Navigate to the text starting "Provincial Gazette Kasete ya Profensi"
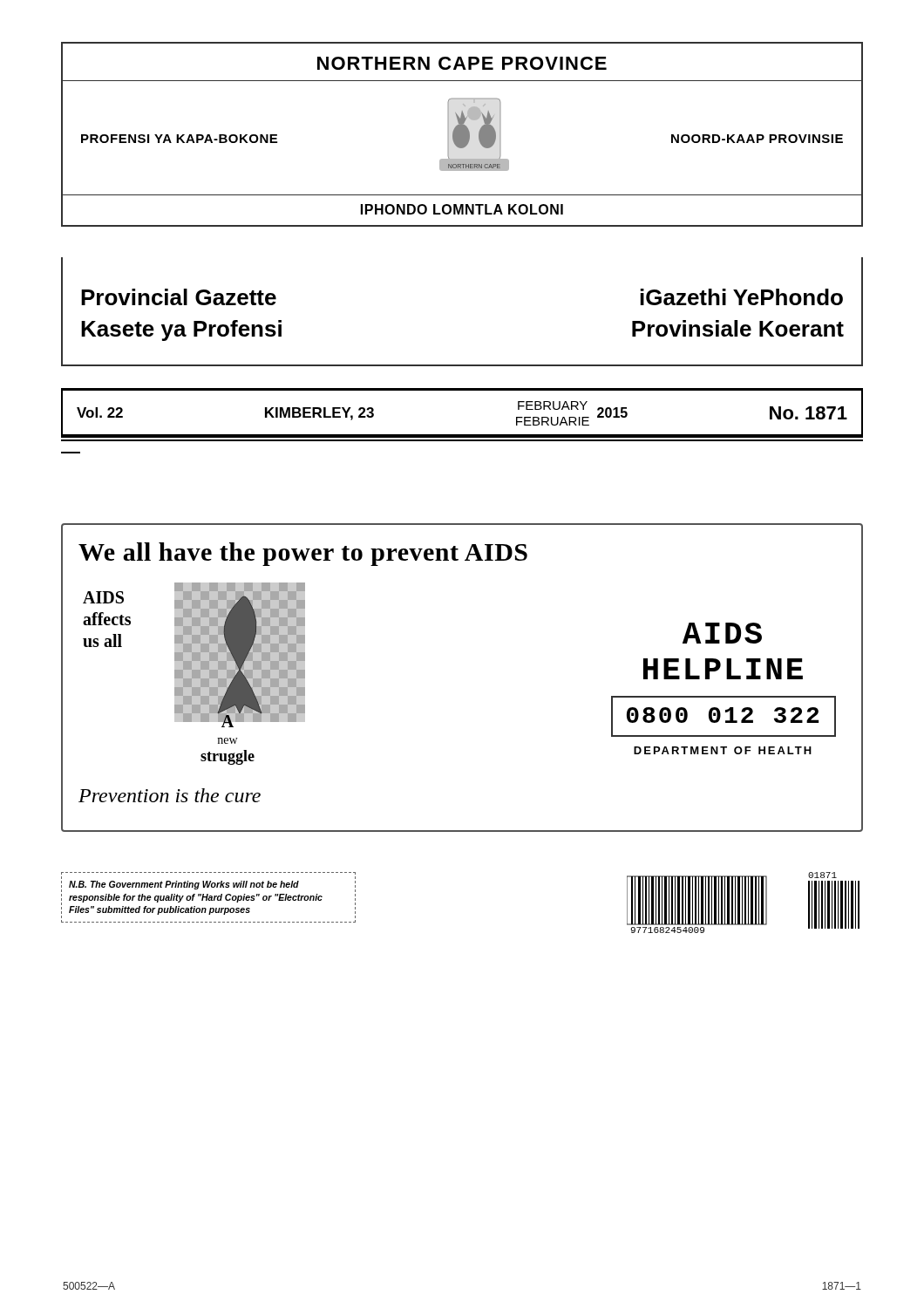924x1308 pixels. click(182, 313)
